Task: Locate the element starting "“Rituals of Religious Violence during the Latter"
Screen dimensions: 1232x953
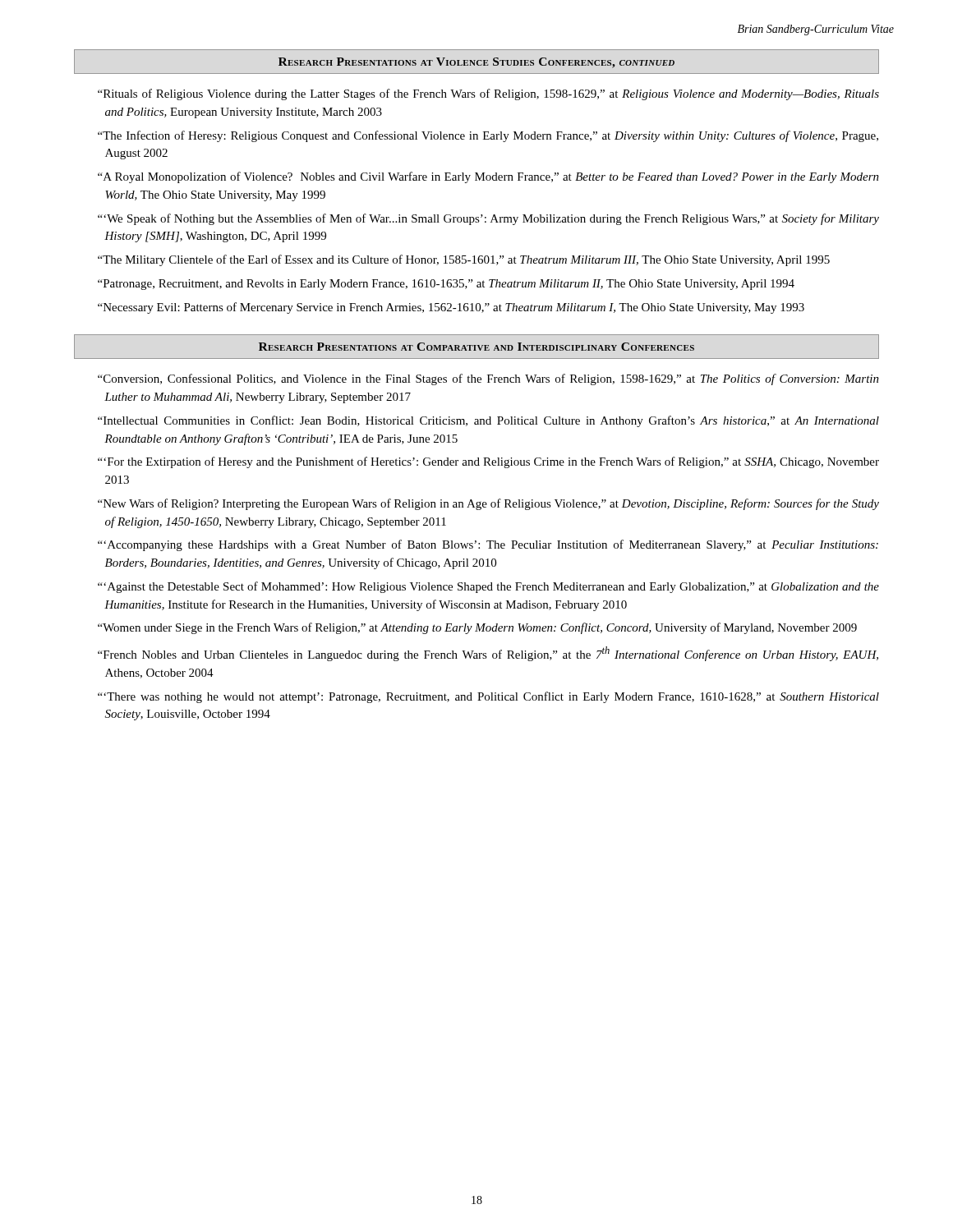Action: (488, 103)
